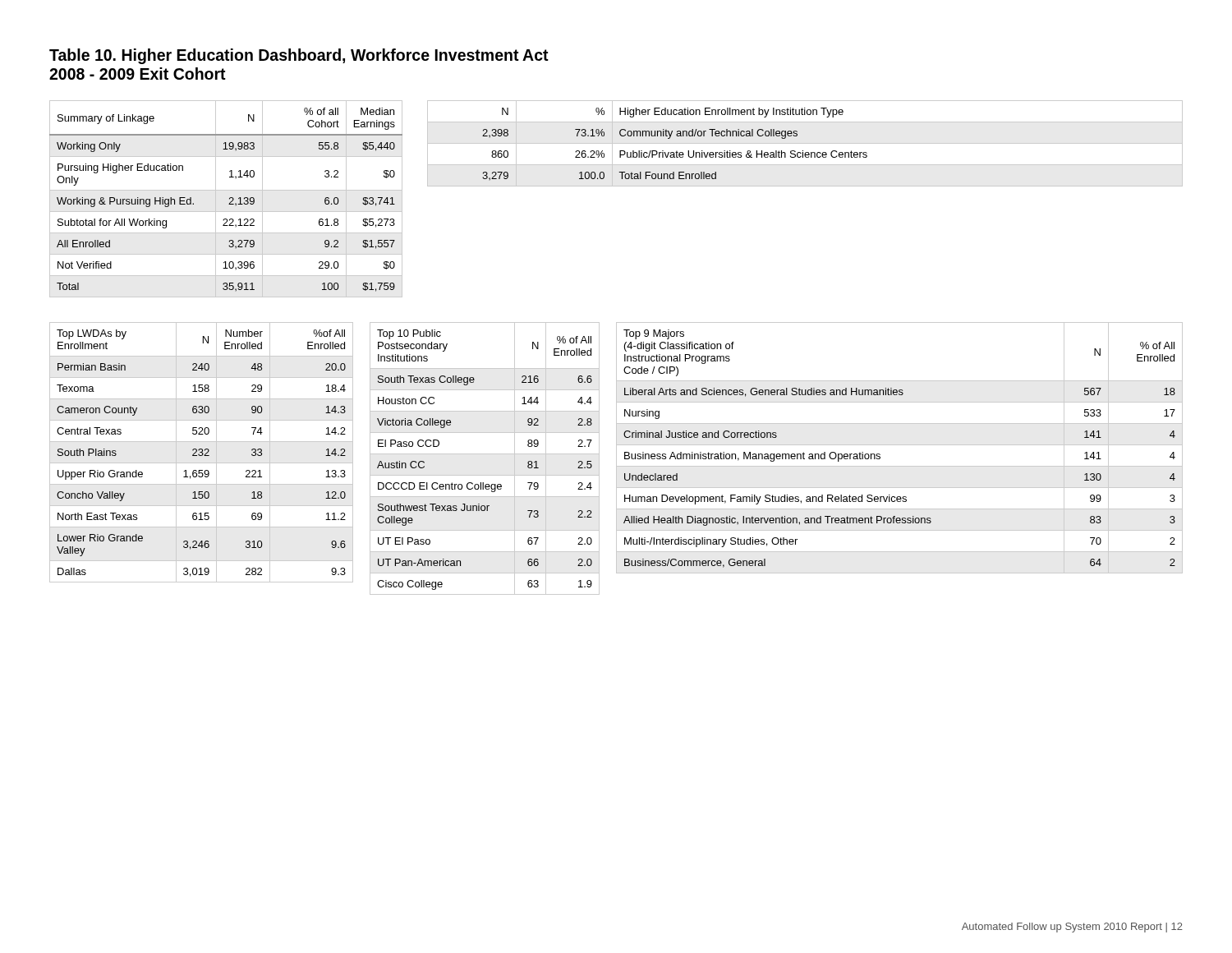Select the table that reads "Not Verified"
Viewport: 1232px width, 953px height.
click(x=226, y=199)
